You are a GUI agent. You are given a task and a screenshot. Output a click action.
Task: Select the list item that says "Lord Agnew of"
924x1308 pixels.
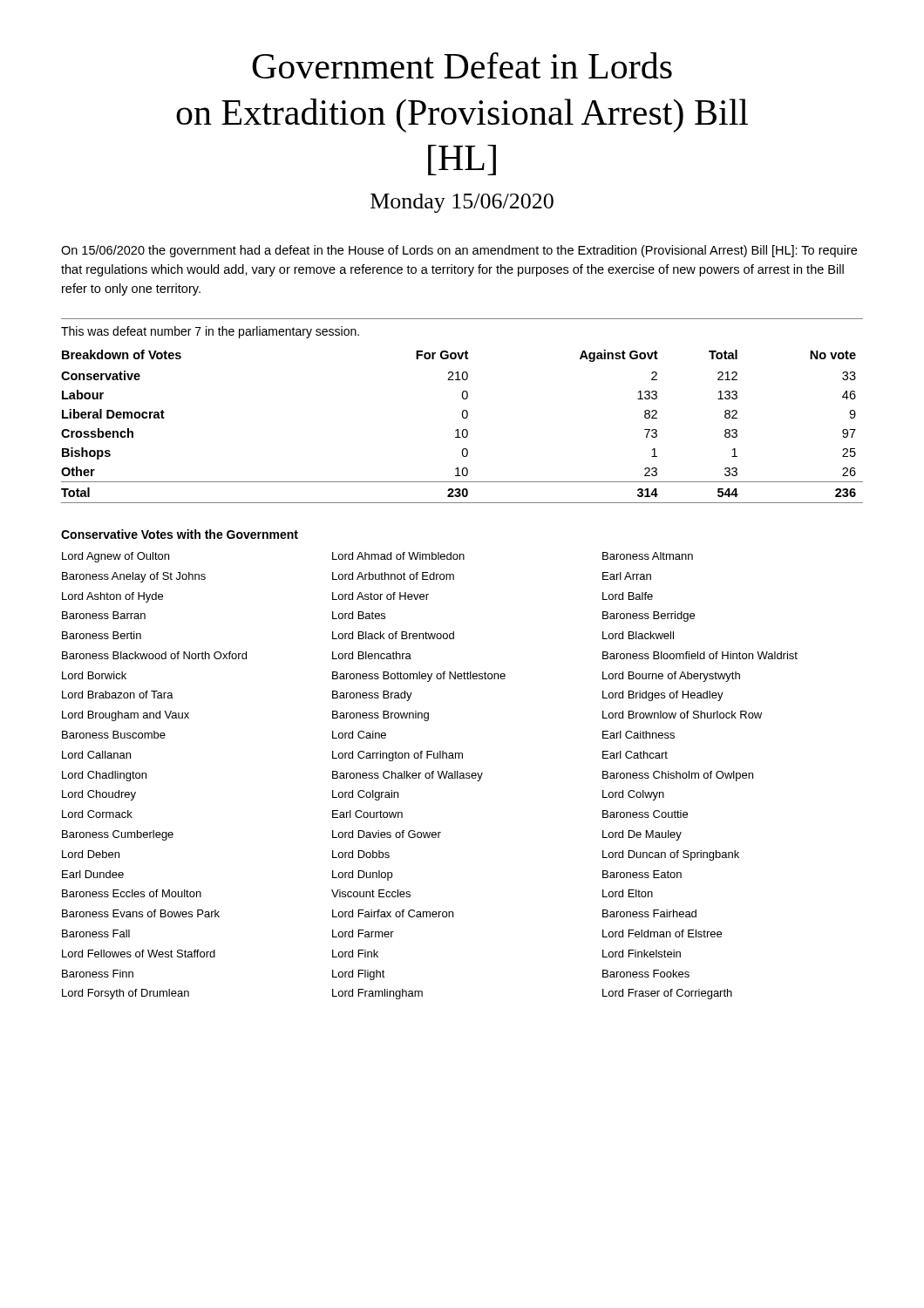tap(116, 556)
